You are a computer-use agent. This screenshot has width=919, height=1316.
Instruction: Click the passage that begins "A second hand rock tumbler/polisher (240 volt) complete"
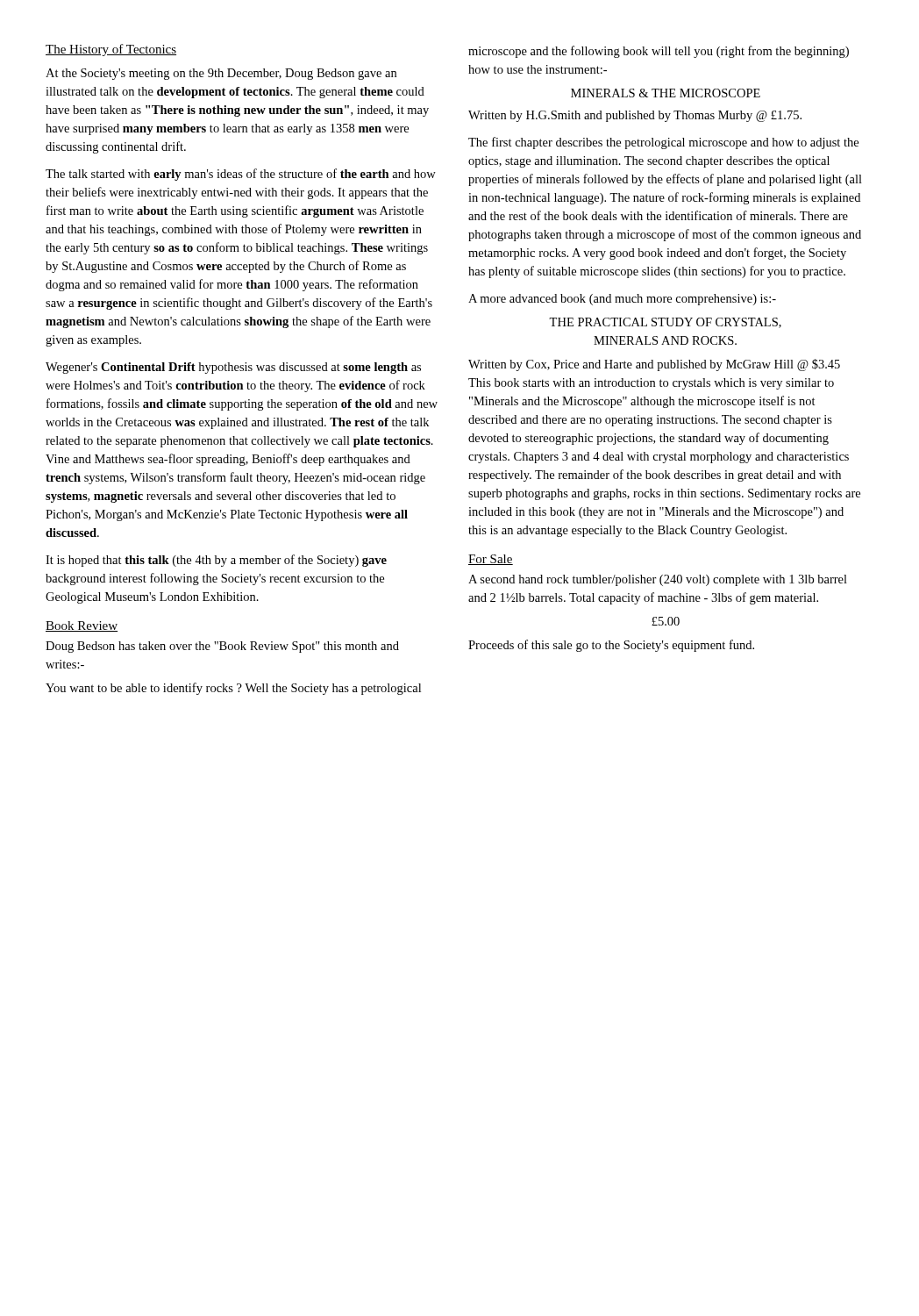point(658,589)
